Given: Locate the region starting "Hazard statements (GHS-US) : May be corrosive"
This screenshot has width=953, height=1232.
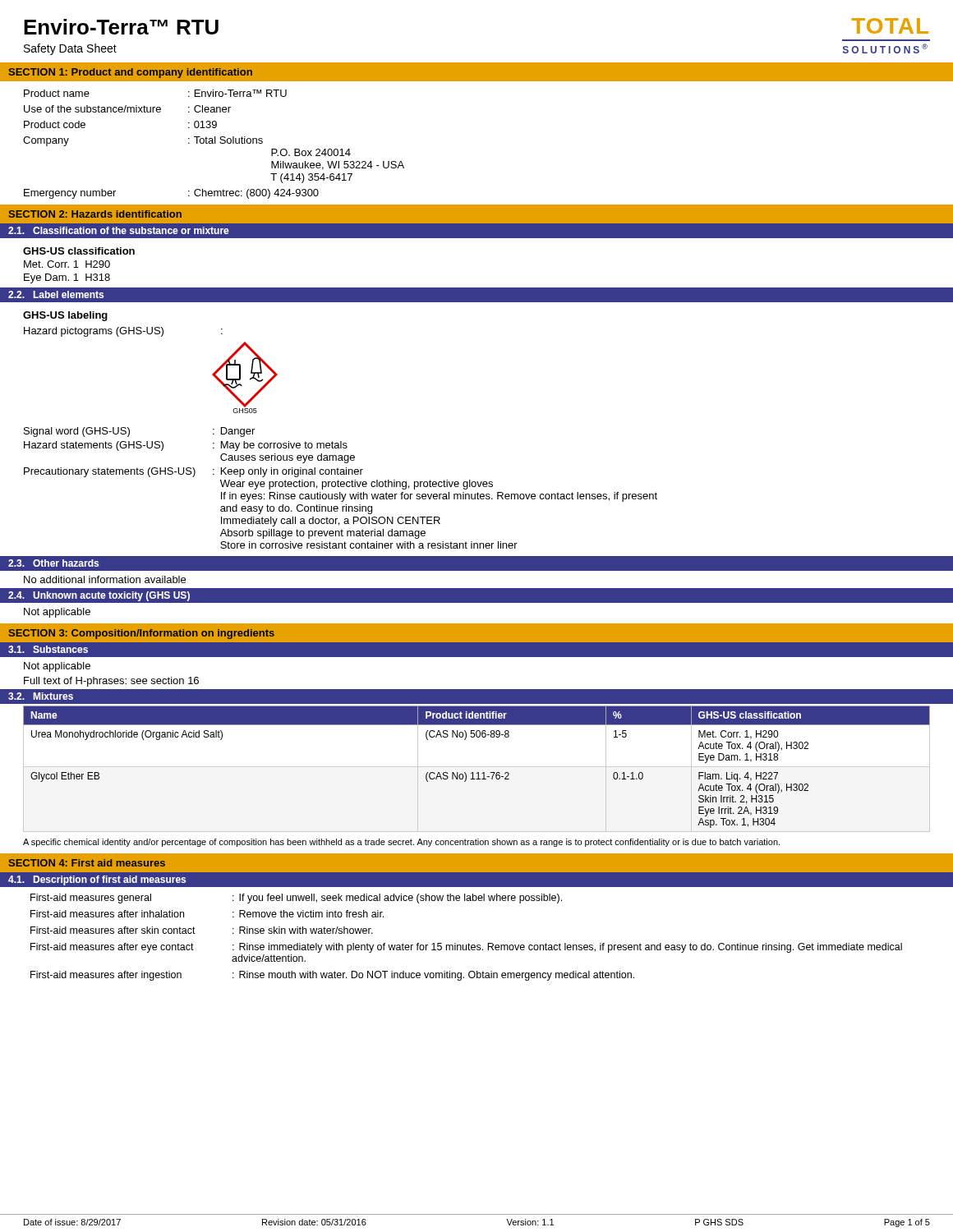Looking at the screenshot, I should coord(95,446).
